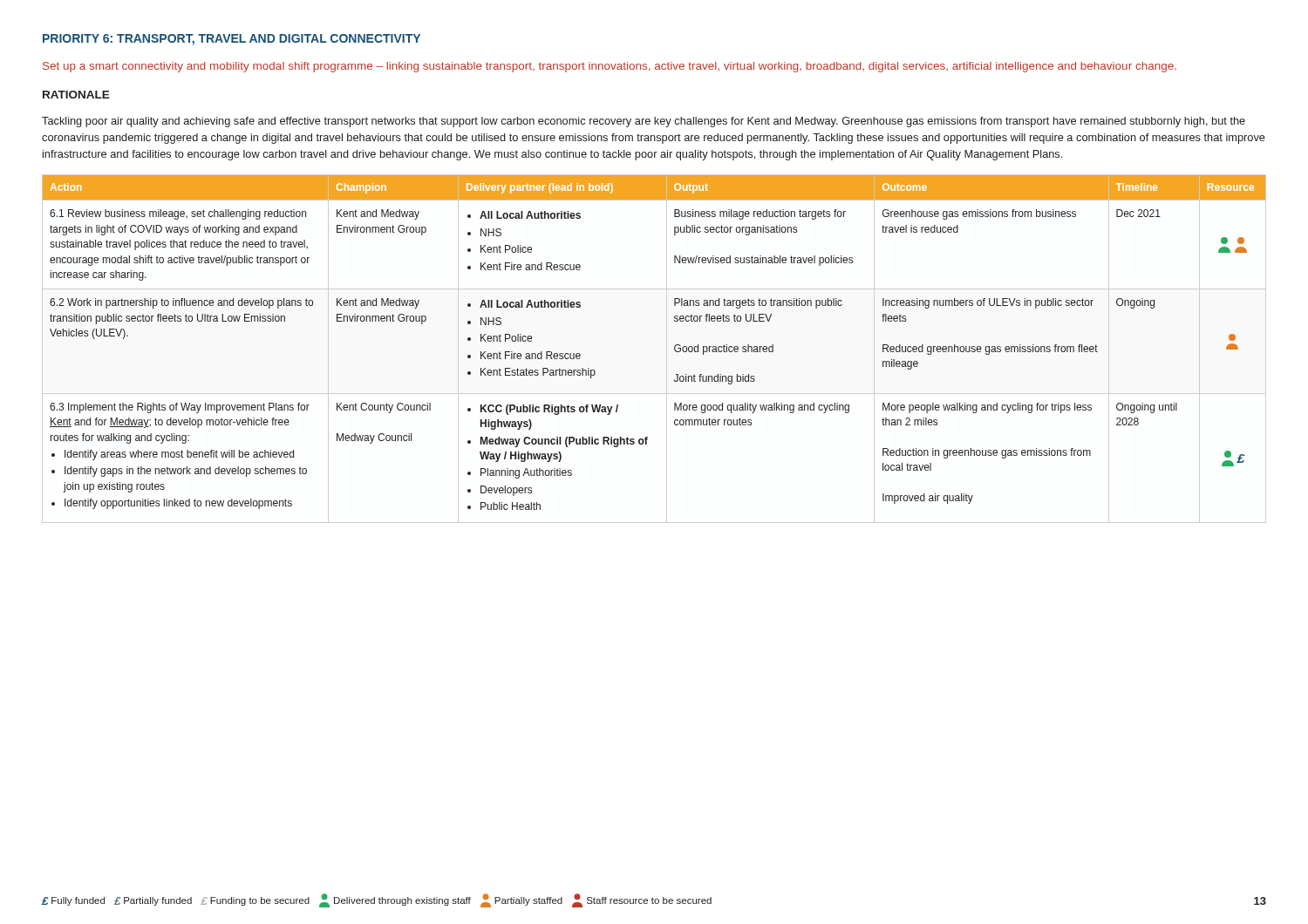The image size is (1308, 924).
Task: Point to the region starting "Set up a smart connectivity and mobility modal"
Action: (654, 66)
